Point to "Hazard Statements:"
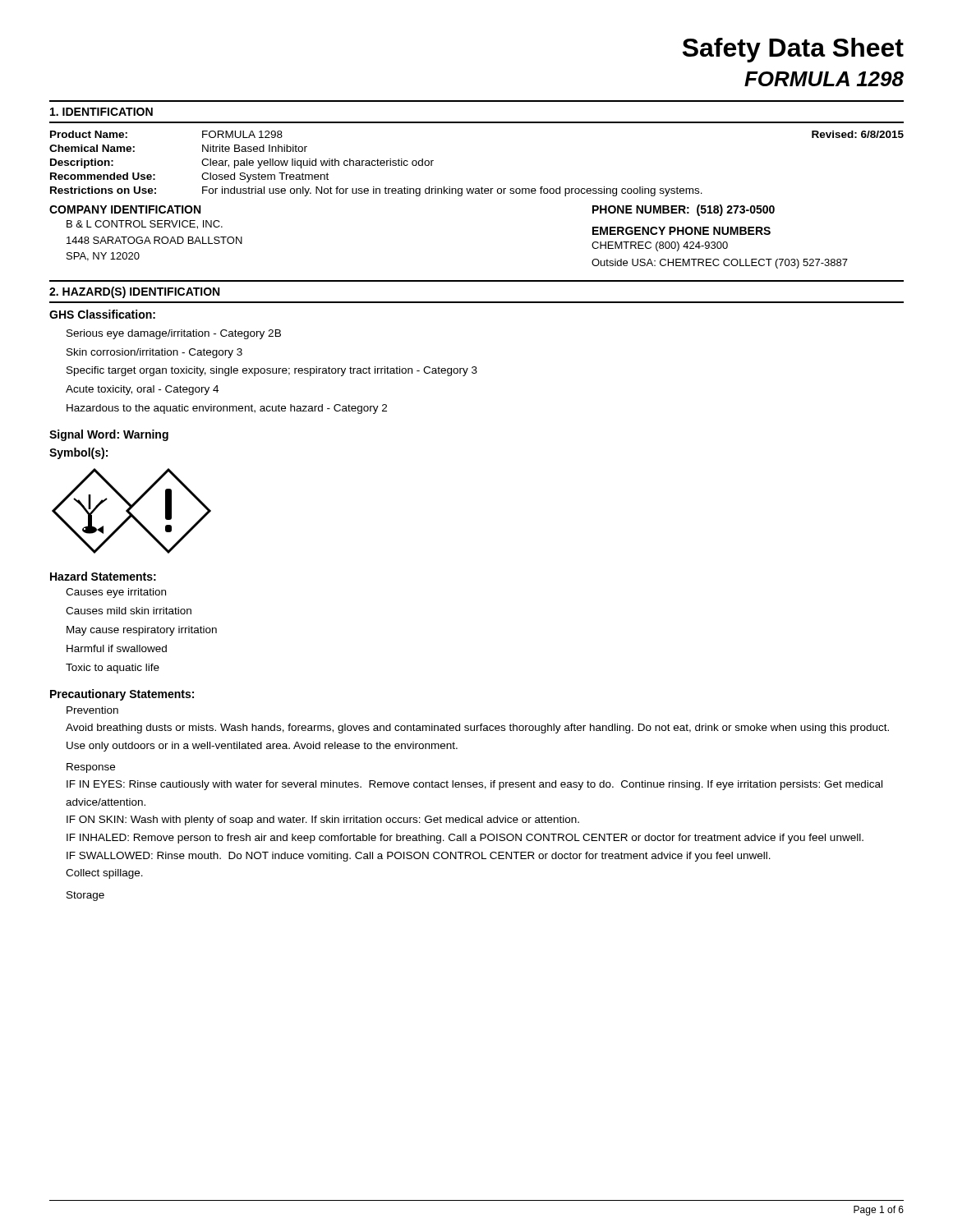Image resolution: width=953 pixels, height=1232 pixels. click(103, 577)
